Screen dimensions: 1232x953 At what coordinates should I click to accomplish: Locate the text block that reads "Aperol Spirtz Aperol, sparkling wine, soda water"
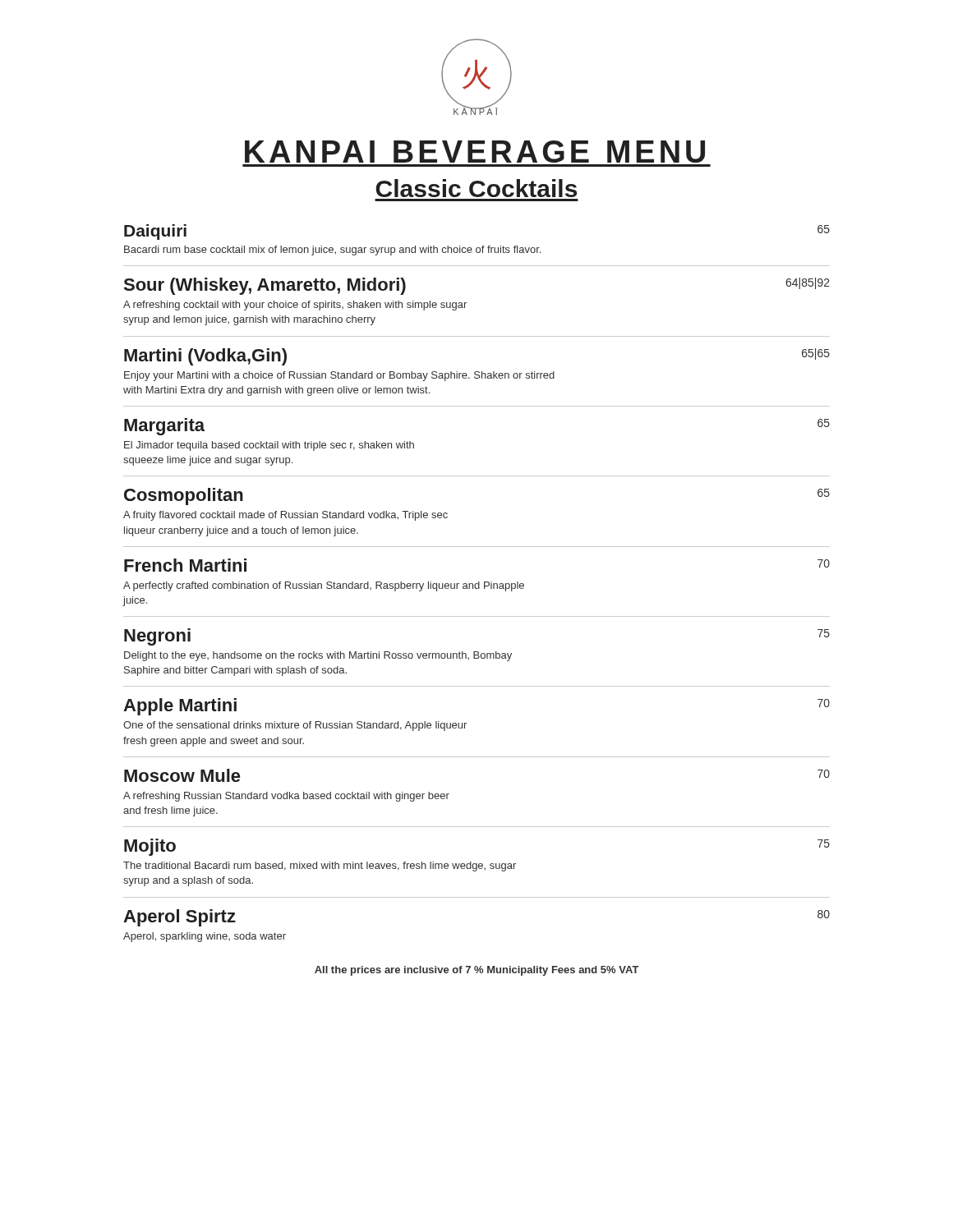click(x=178, y=918)
